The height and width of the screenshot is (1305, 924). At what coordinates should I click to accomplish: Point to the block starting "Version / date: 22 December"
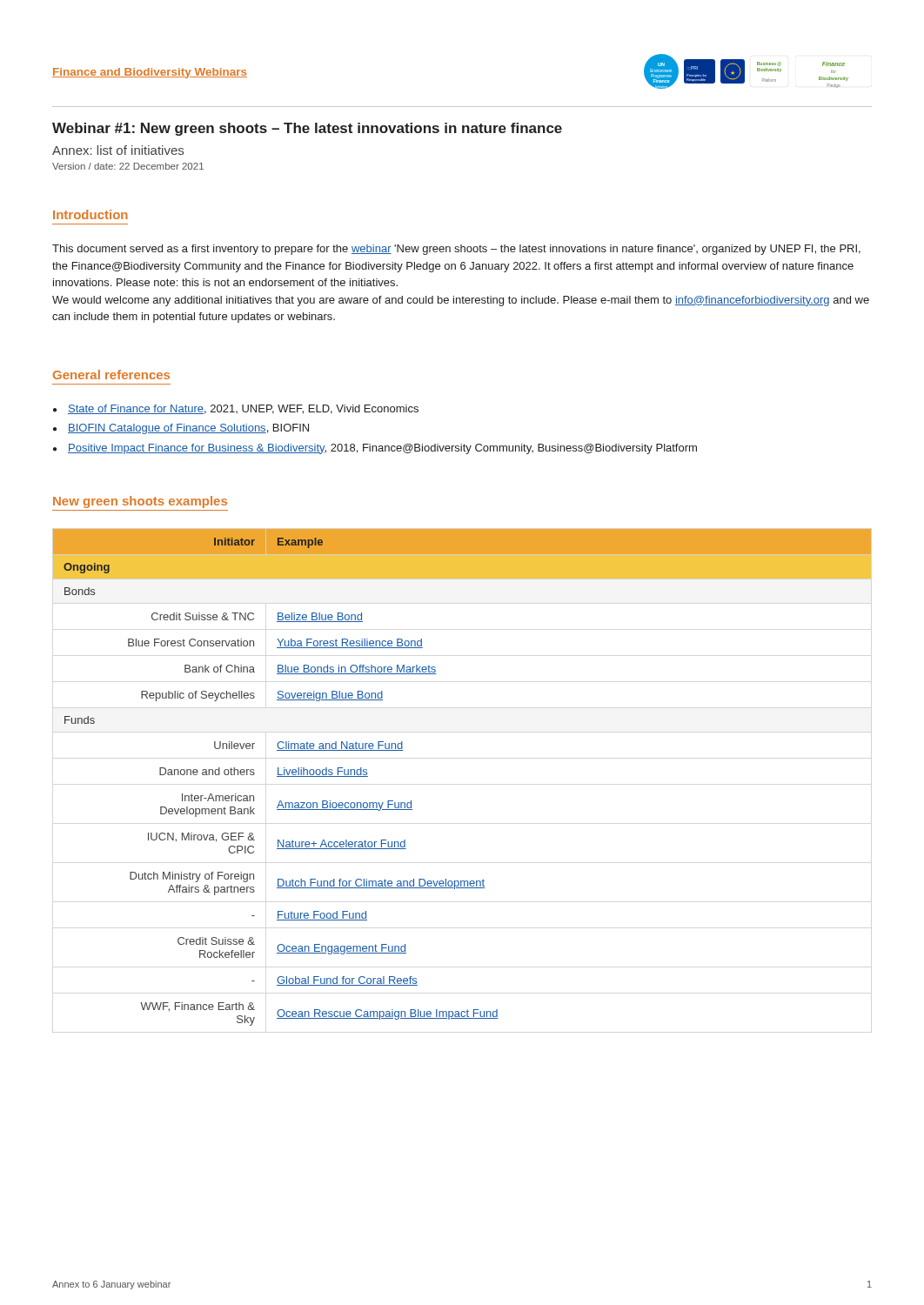128,166
